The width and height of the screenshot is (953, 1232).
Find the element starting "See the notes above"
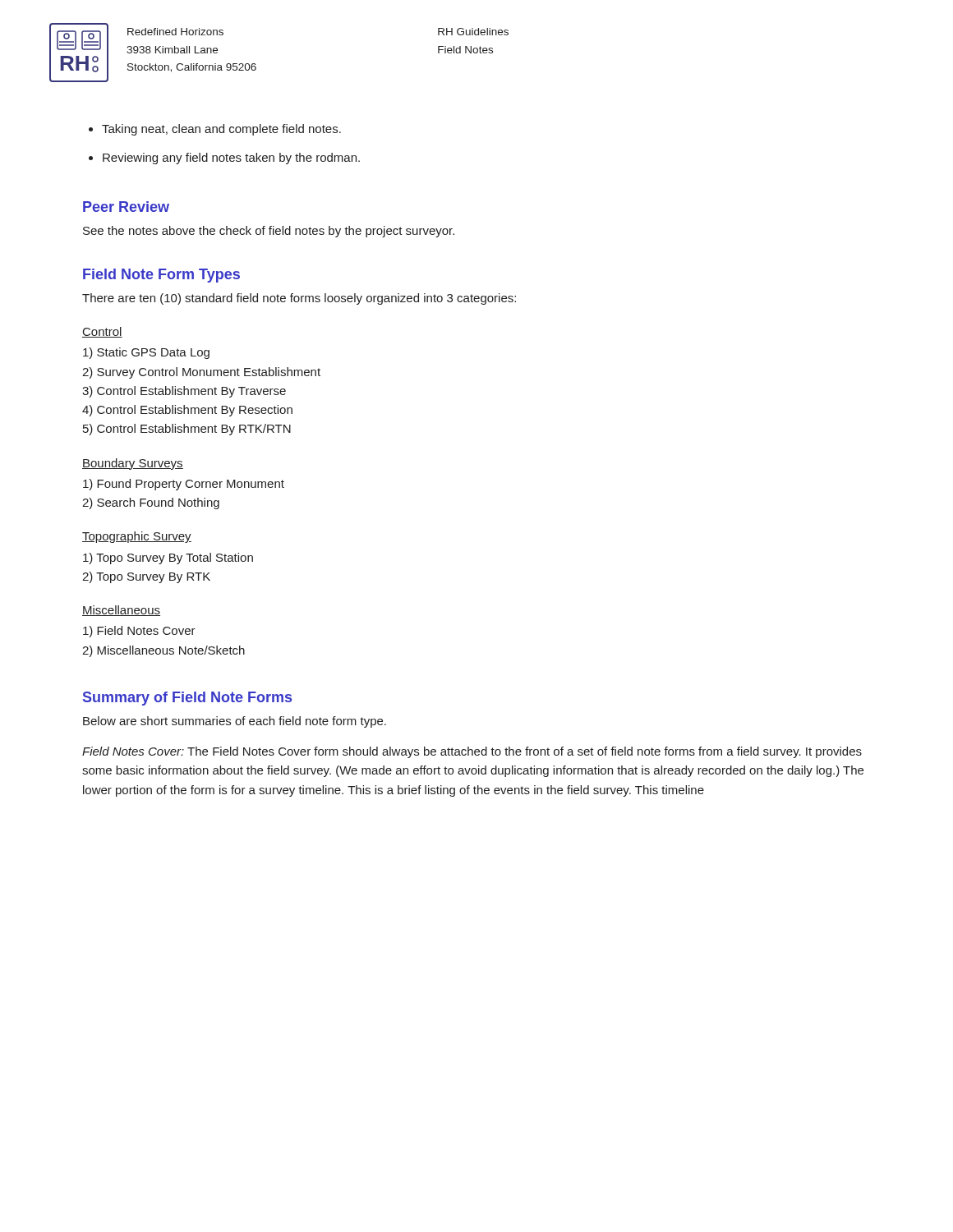click(x=269, y=230)
